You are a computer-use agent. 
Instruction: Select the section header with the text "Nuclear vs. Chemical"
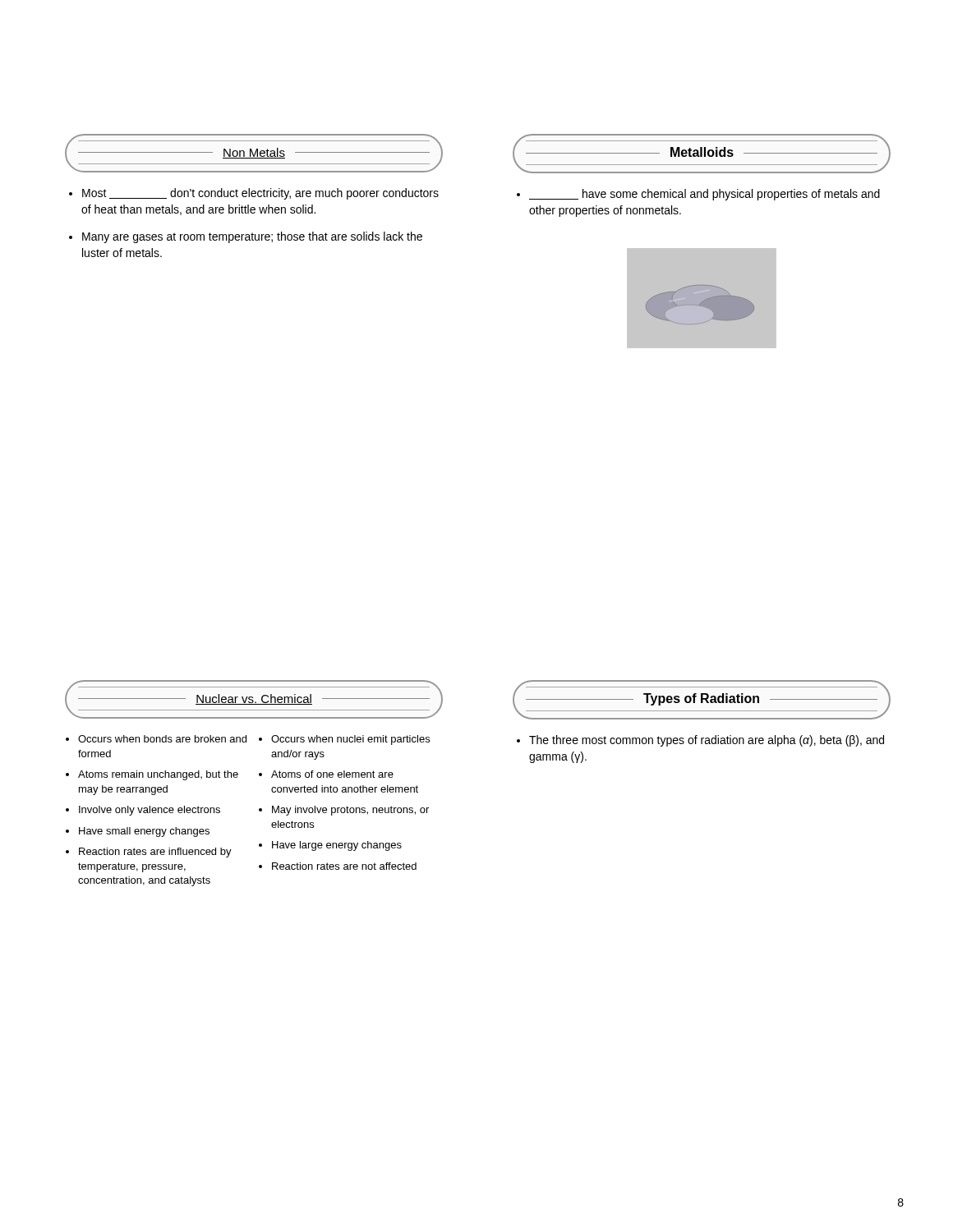(x=254, y=699)
